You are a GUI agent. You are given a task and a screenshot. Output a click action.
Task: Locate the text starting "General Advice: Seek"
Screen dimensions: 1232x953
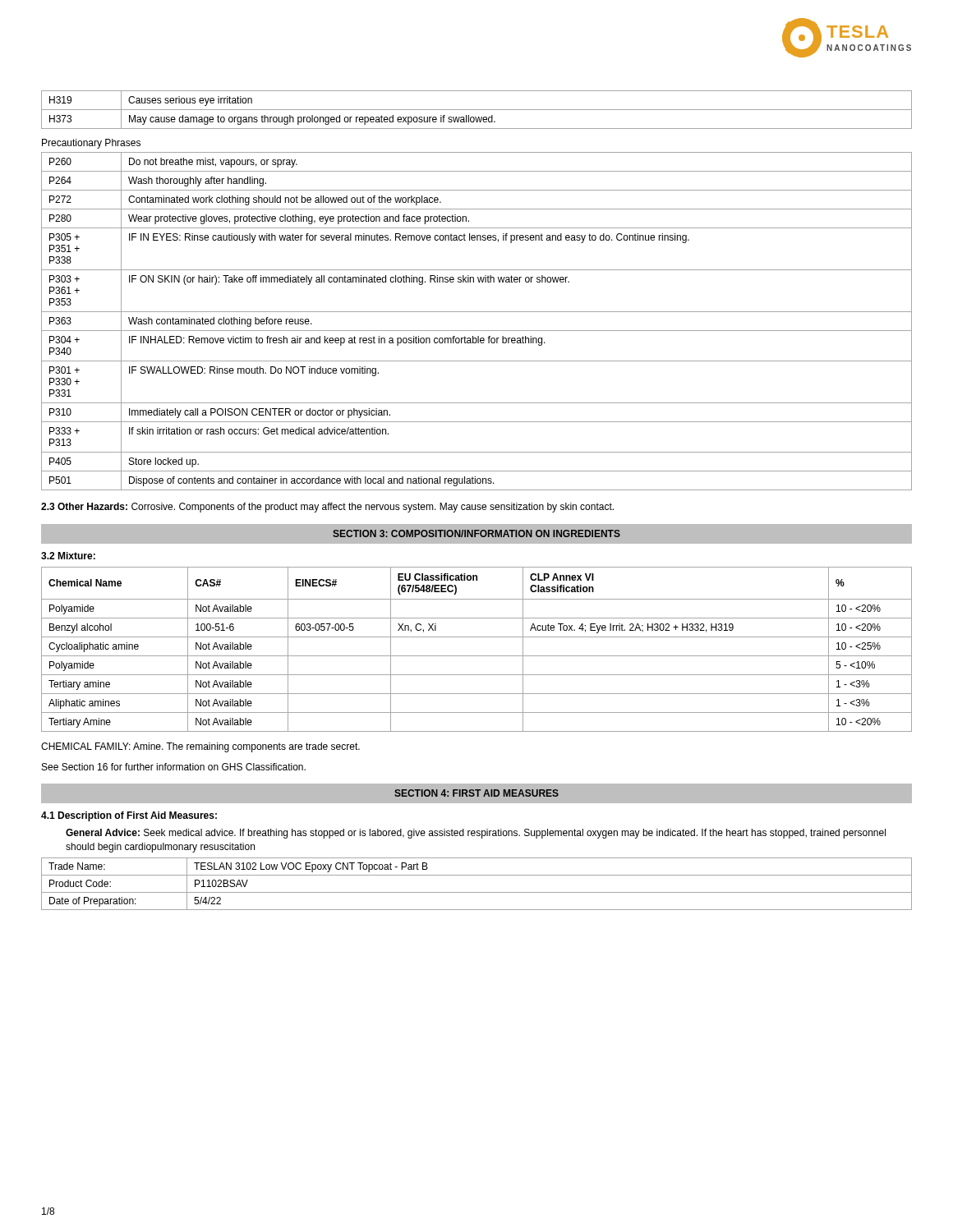click(x=476, y=840)
